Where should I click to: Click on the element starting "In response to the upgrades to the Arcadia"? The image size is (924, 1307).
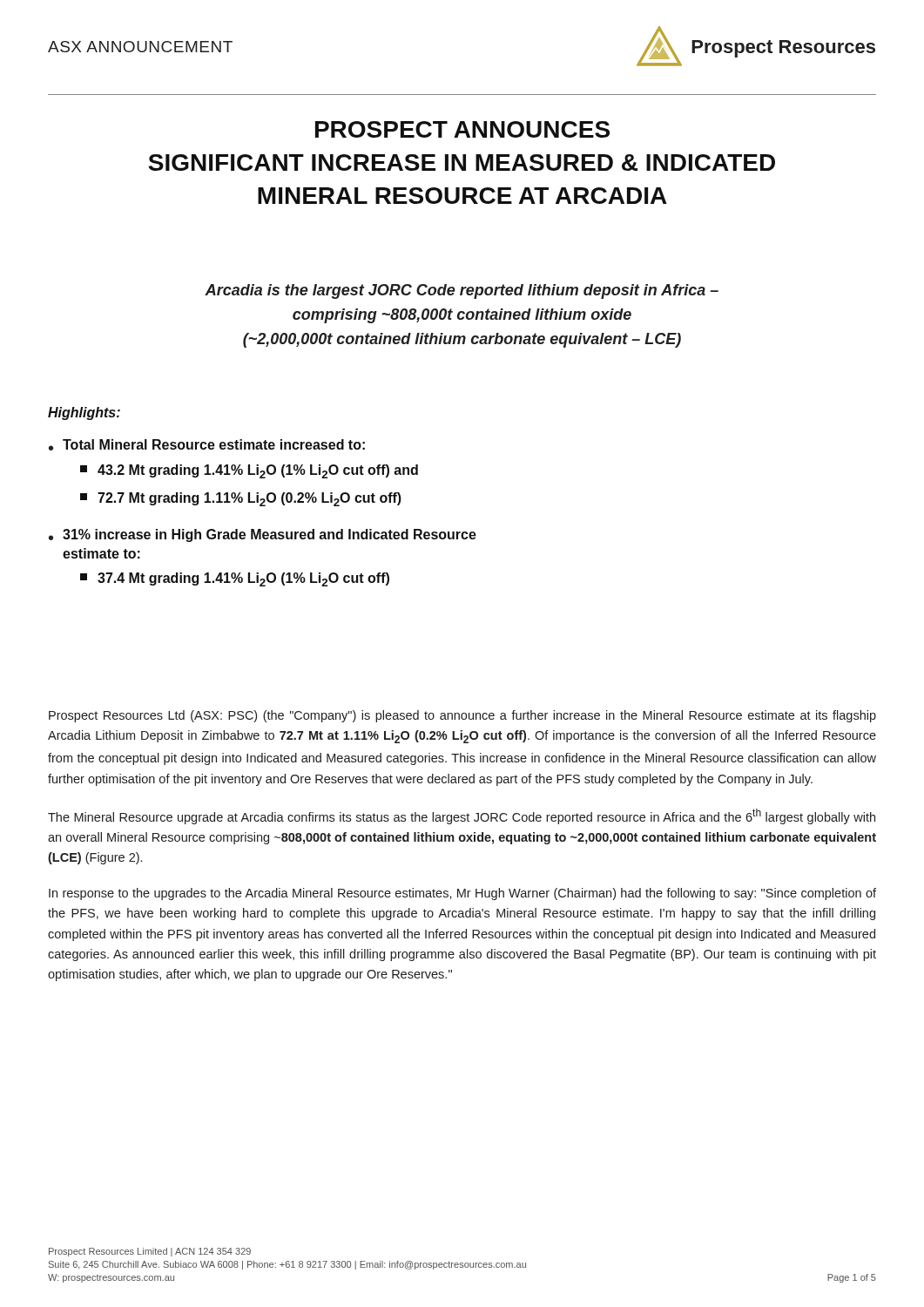tap(462, 934)
